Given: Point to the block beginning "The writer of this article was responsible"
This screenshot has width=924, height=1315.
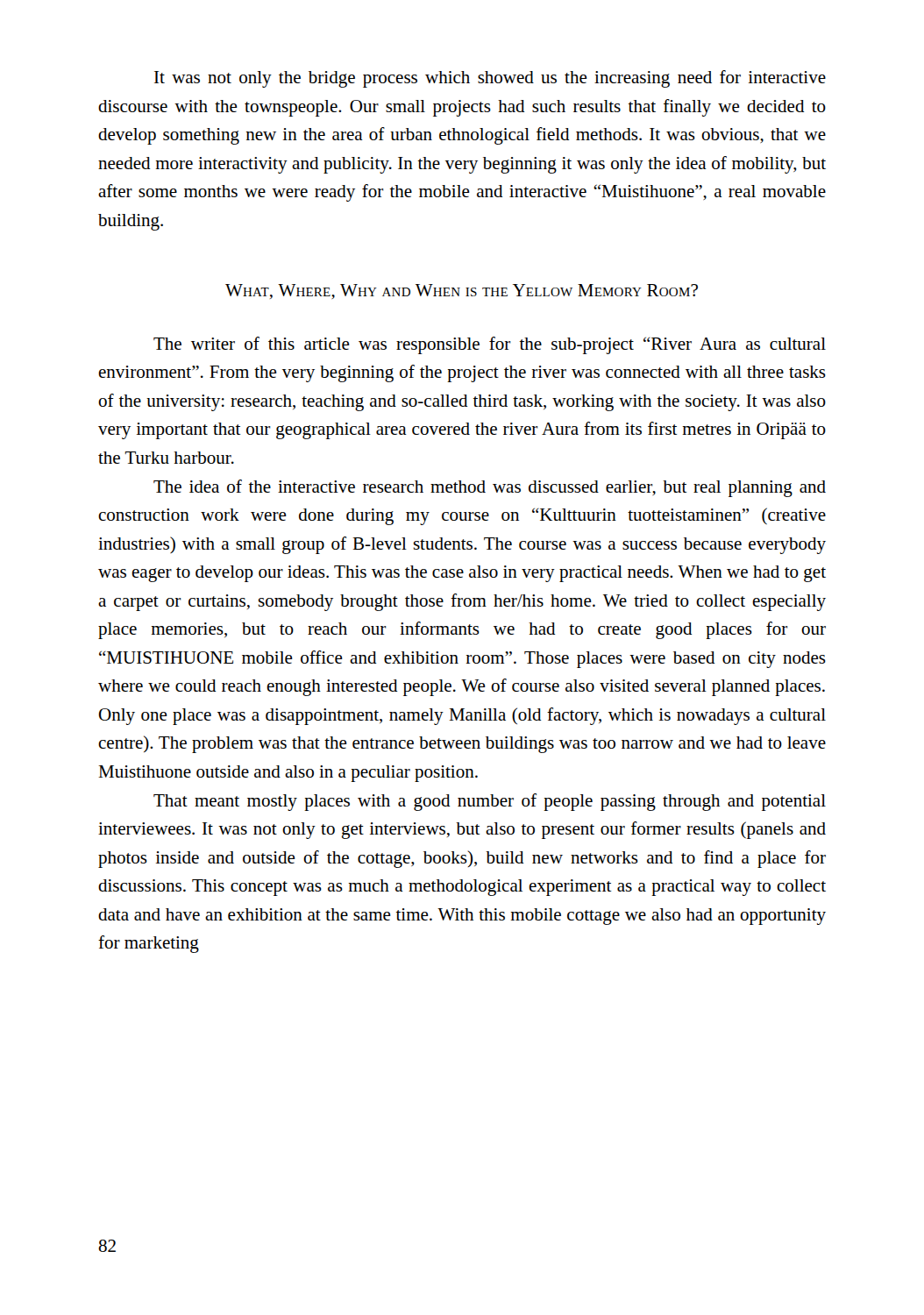Looking at the screenshot, I should coord(462,643).
